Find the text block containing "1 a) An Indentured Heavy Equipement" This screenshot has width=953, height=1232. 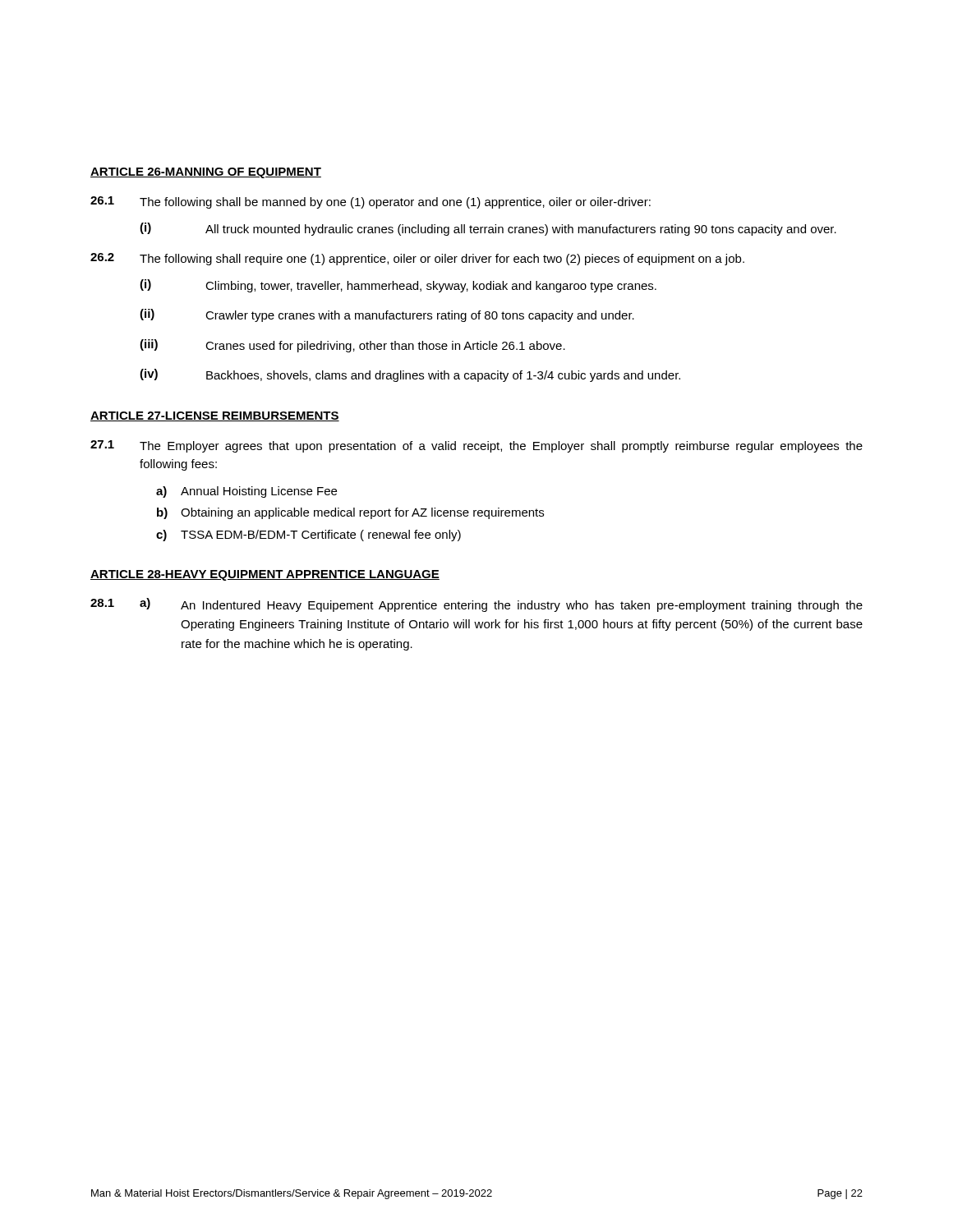click(476, 624)
